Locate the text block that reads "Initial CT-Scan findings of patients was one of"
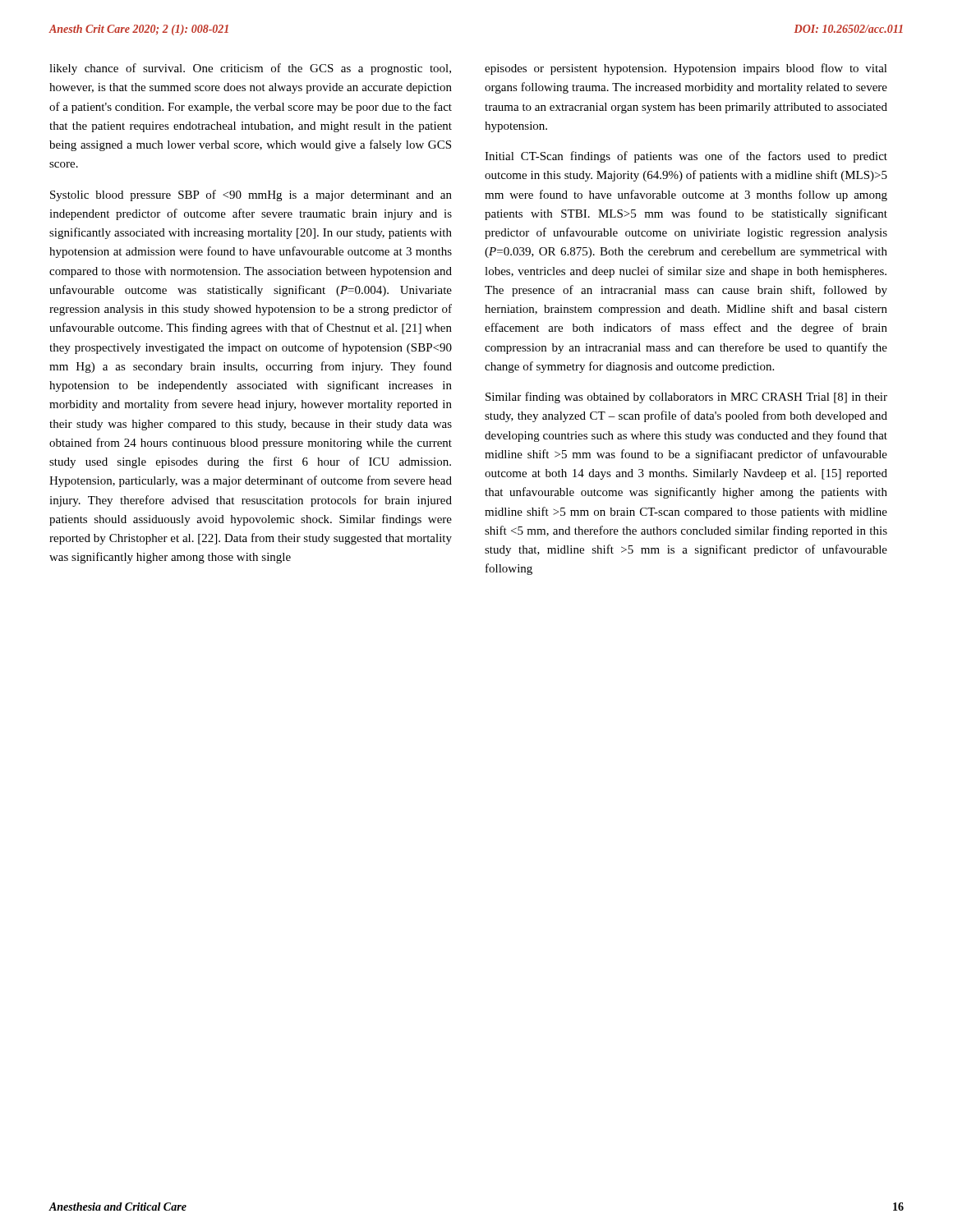The width and height of the screenshot is (953, 1232). point(686,262)
